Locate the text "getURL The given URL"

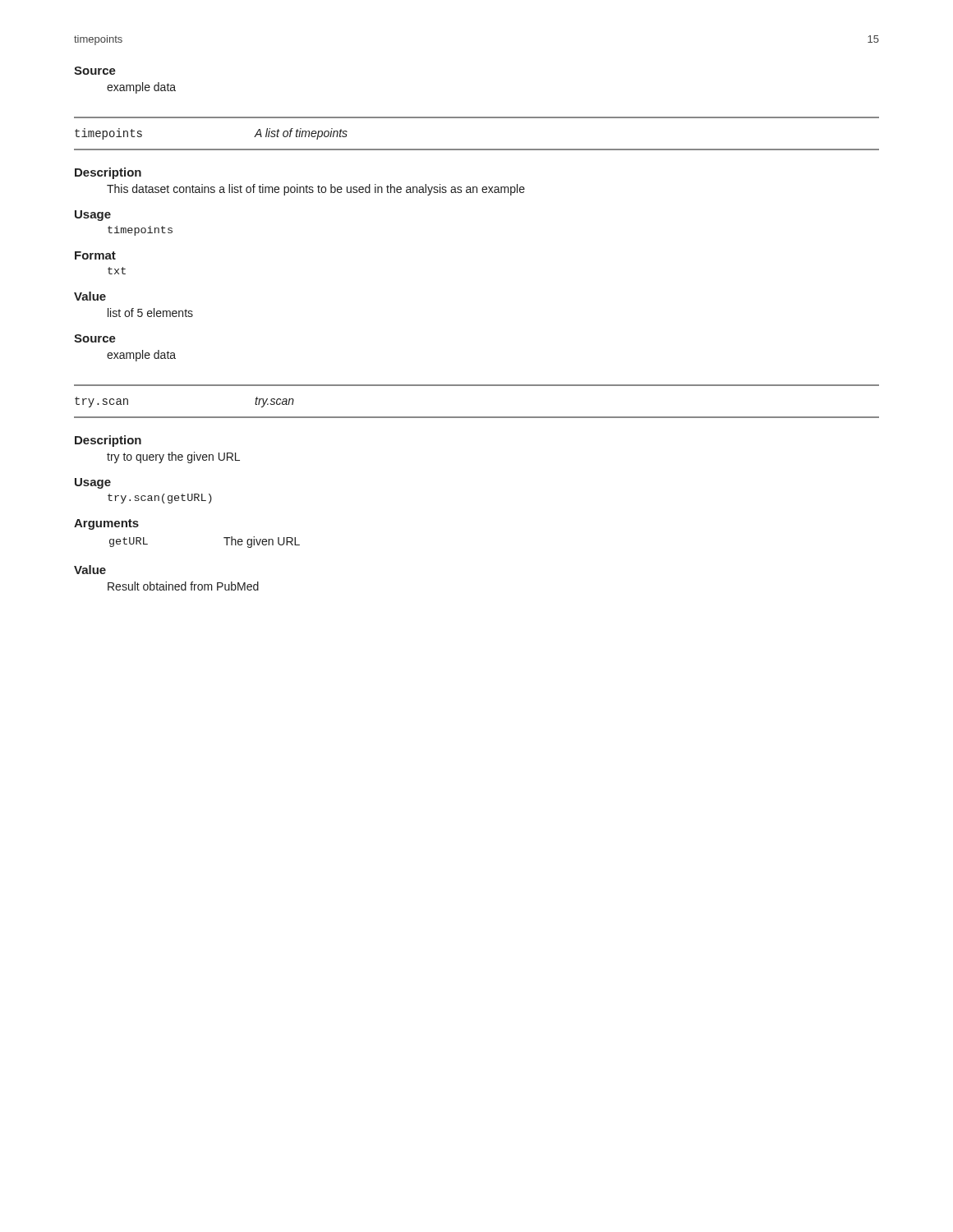[133, 543]
